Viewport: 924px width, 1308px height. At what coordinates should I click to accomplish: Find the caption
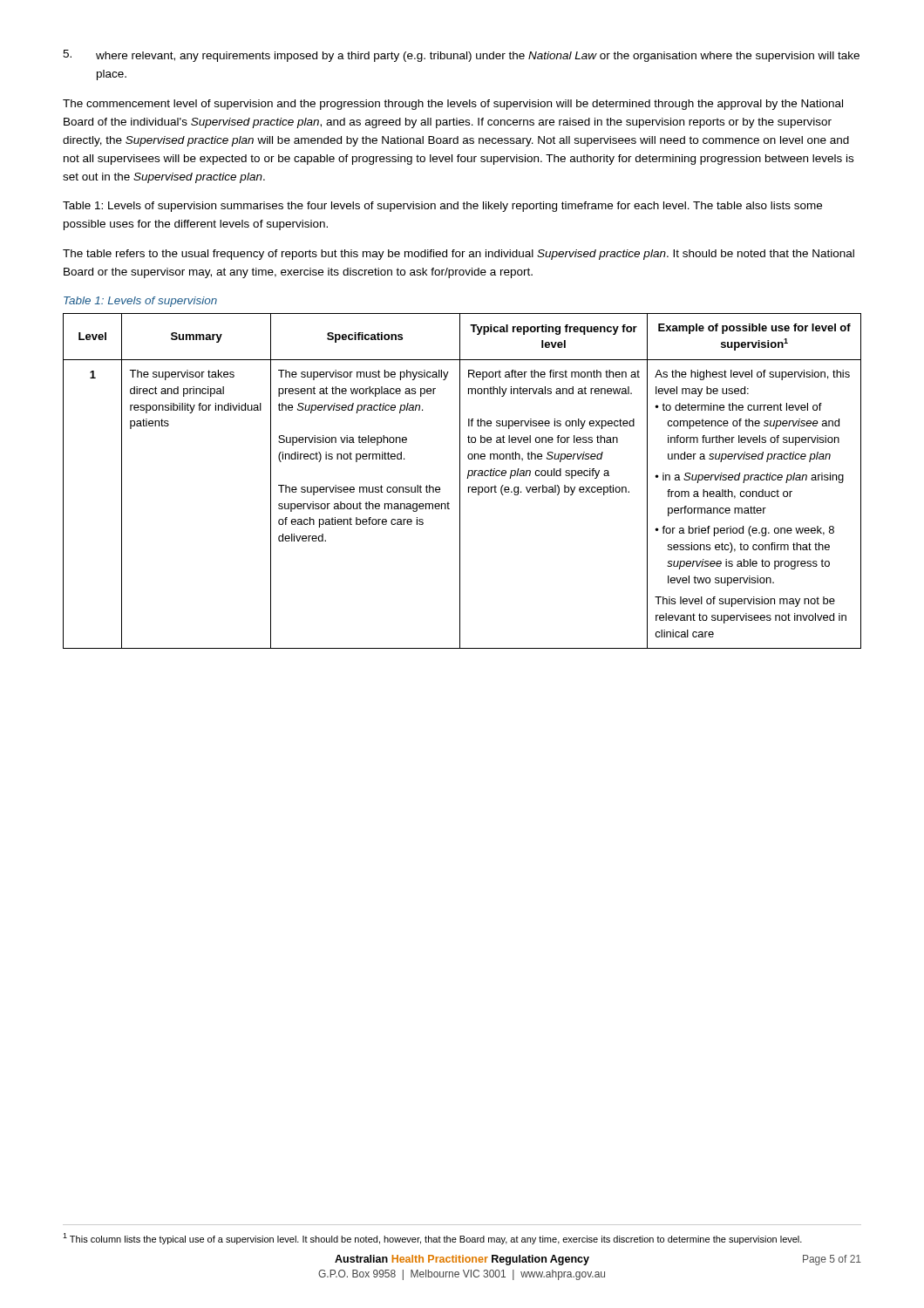click(140, 301)
